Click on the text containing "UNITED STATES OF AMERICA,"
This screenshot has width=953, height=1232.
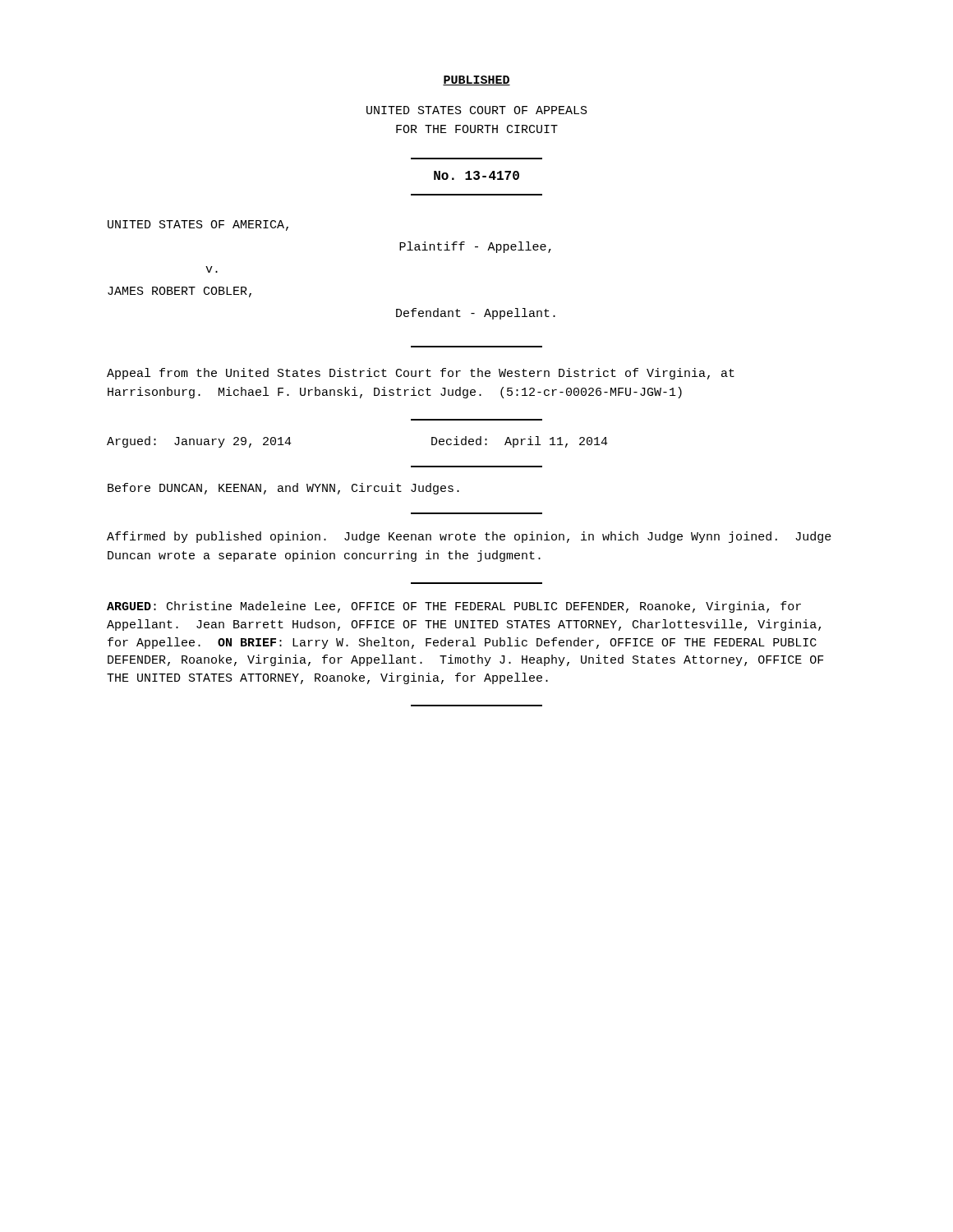click(199, 225)
